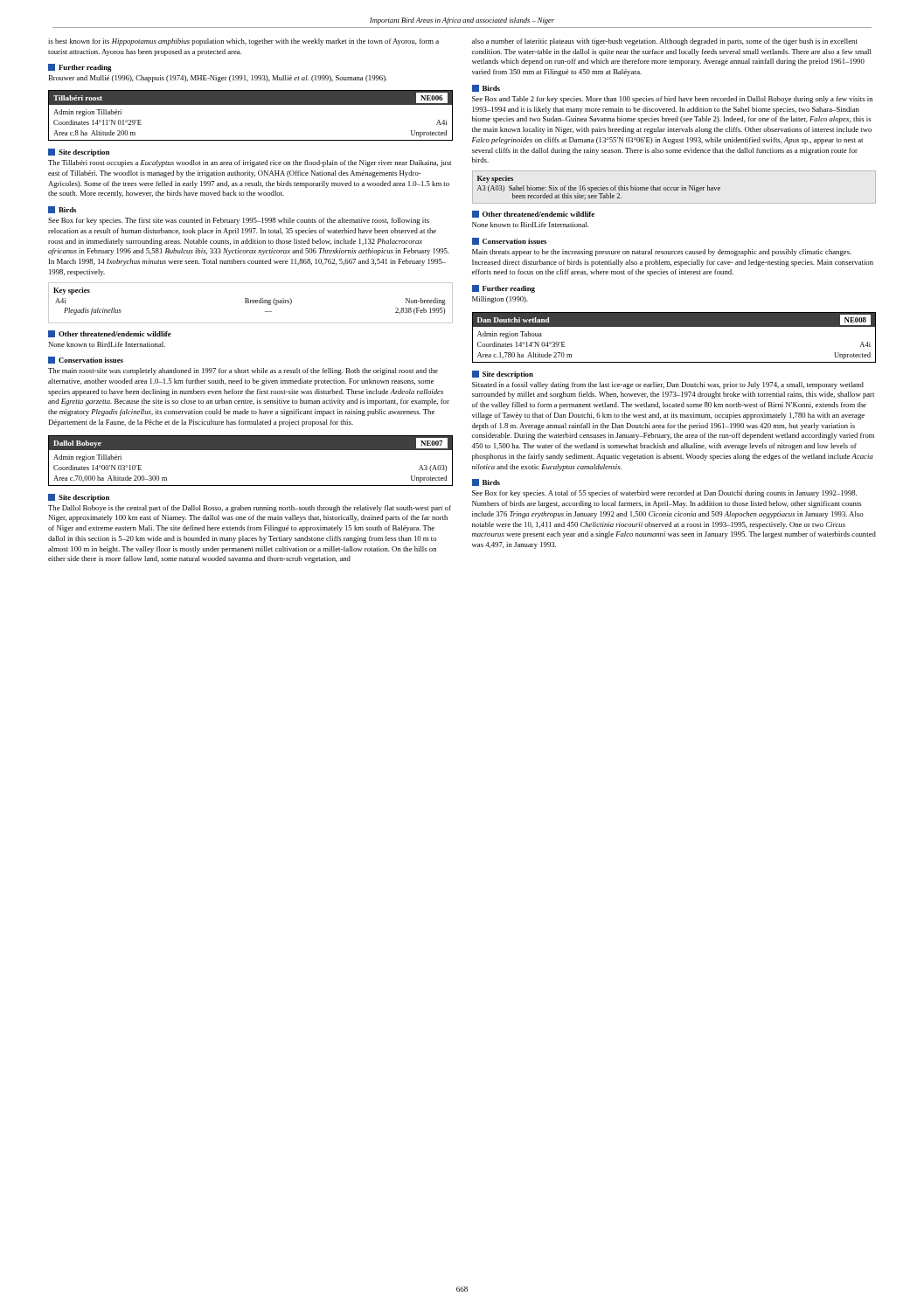Locate the table with the text "2,838 (Feb 1995)"
The width and height of the screenshot is (924, 1311).
[x=250, y=302]
